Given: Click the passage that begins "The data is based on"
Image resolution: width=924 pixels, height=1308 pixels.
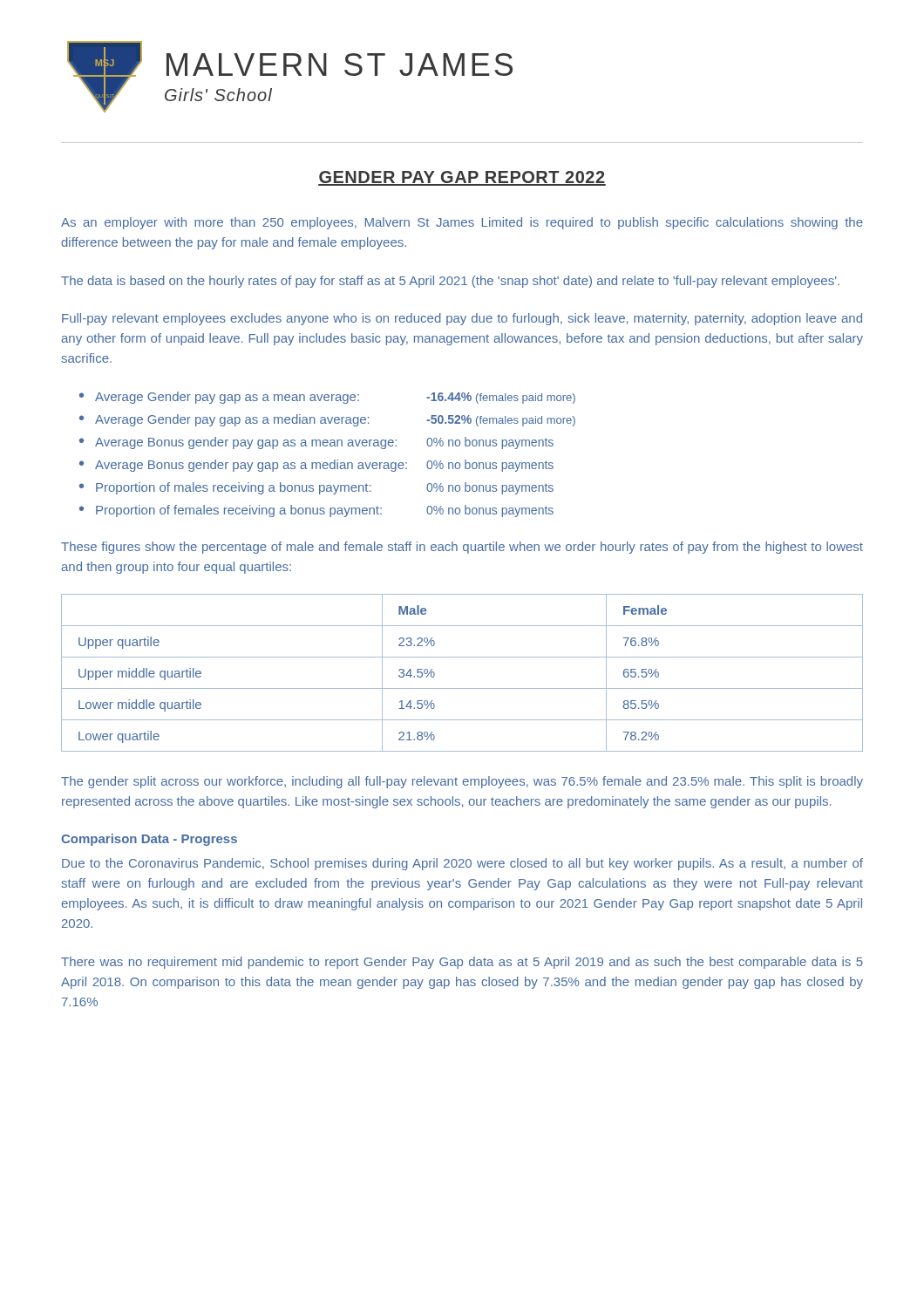Looking at the screenshot, I should coord(451,280).
